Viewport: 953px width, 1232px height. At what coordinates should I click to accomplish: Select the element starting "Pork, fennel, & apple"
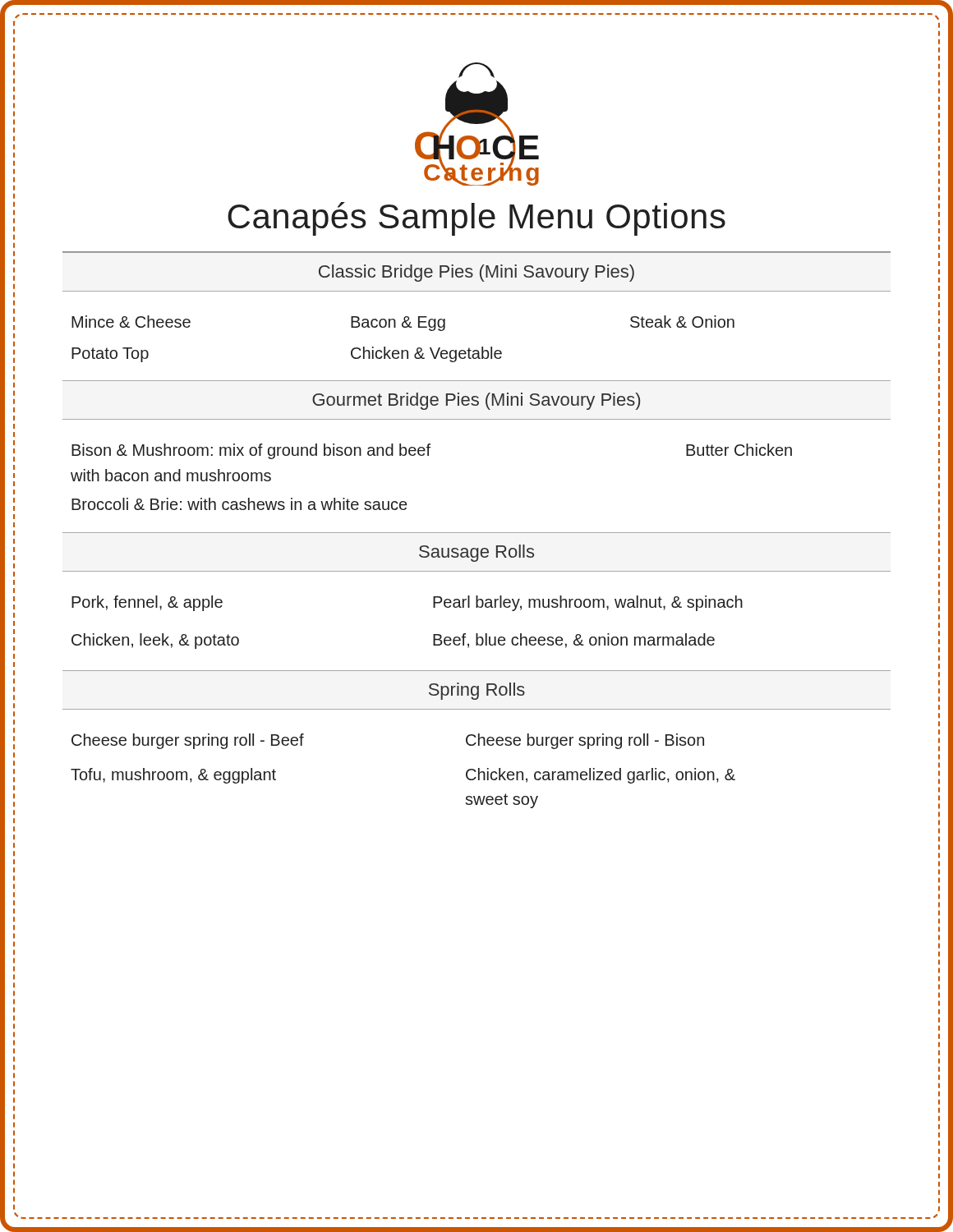pos(147,602)
